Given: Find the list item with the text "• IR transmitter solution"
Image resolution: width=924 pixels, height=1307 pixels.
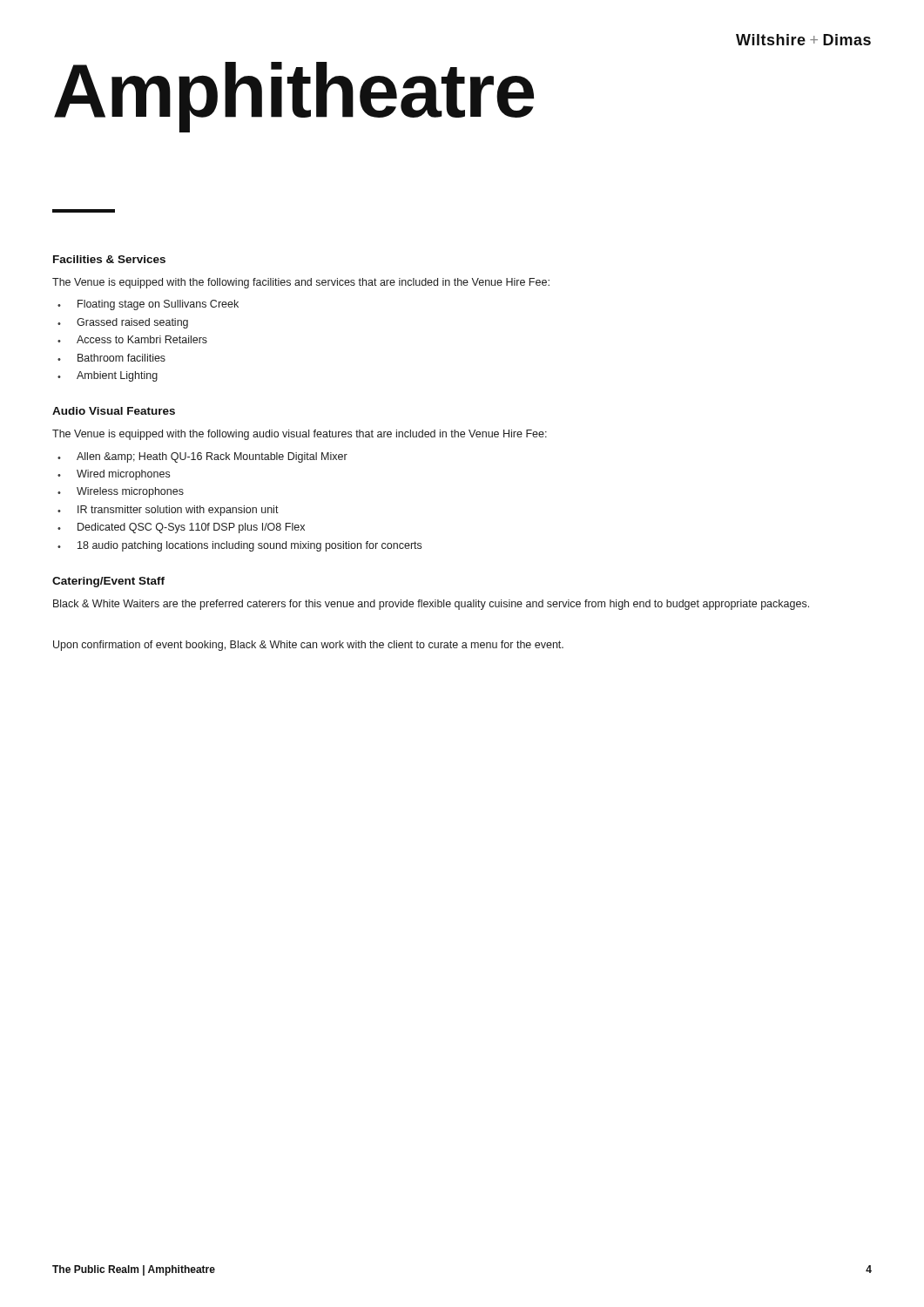Looking at the screenshot, I should pos(168,511).
